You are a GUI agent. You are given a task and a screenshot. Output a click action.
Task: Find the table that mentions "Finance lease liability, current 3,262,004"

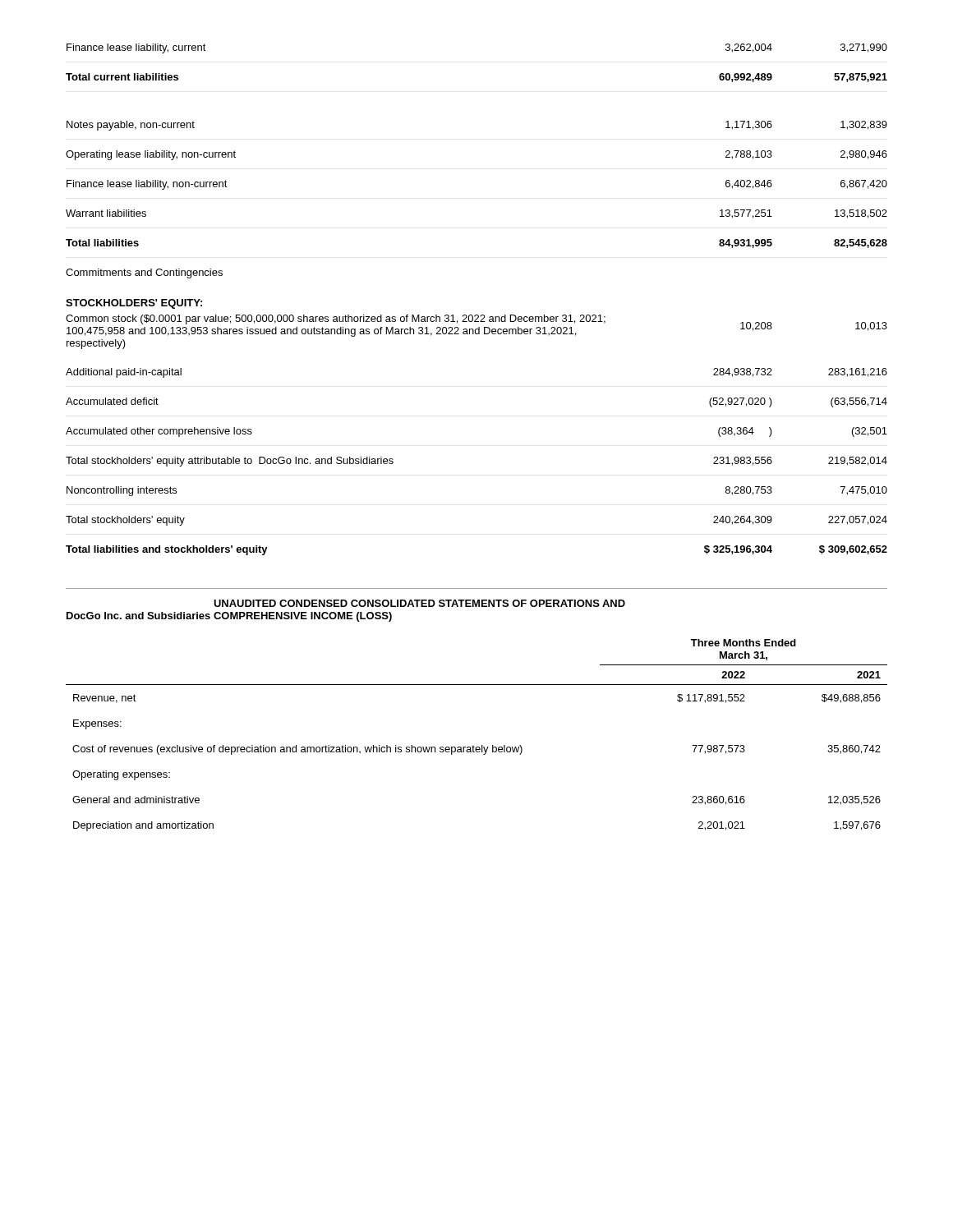[476, 298]
